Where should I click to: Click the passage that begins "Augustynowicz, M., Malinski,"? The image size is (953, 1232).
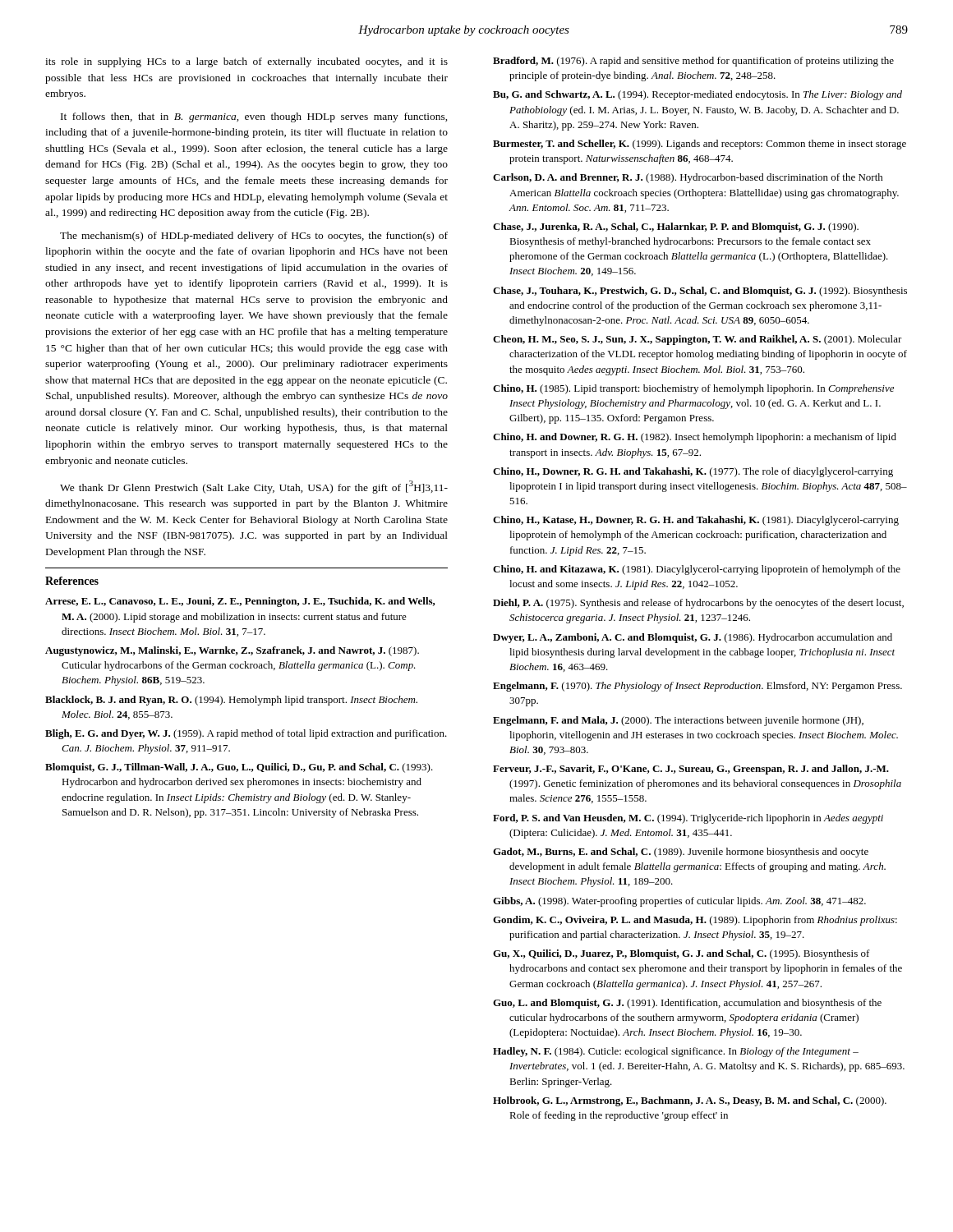(x=232, y=665)
